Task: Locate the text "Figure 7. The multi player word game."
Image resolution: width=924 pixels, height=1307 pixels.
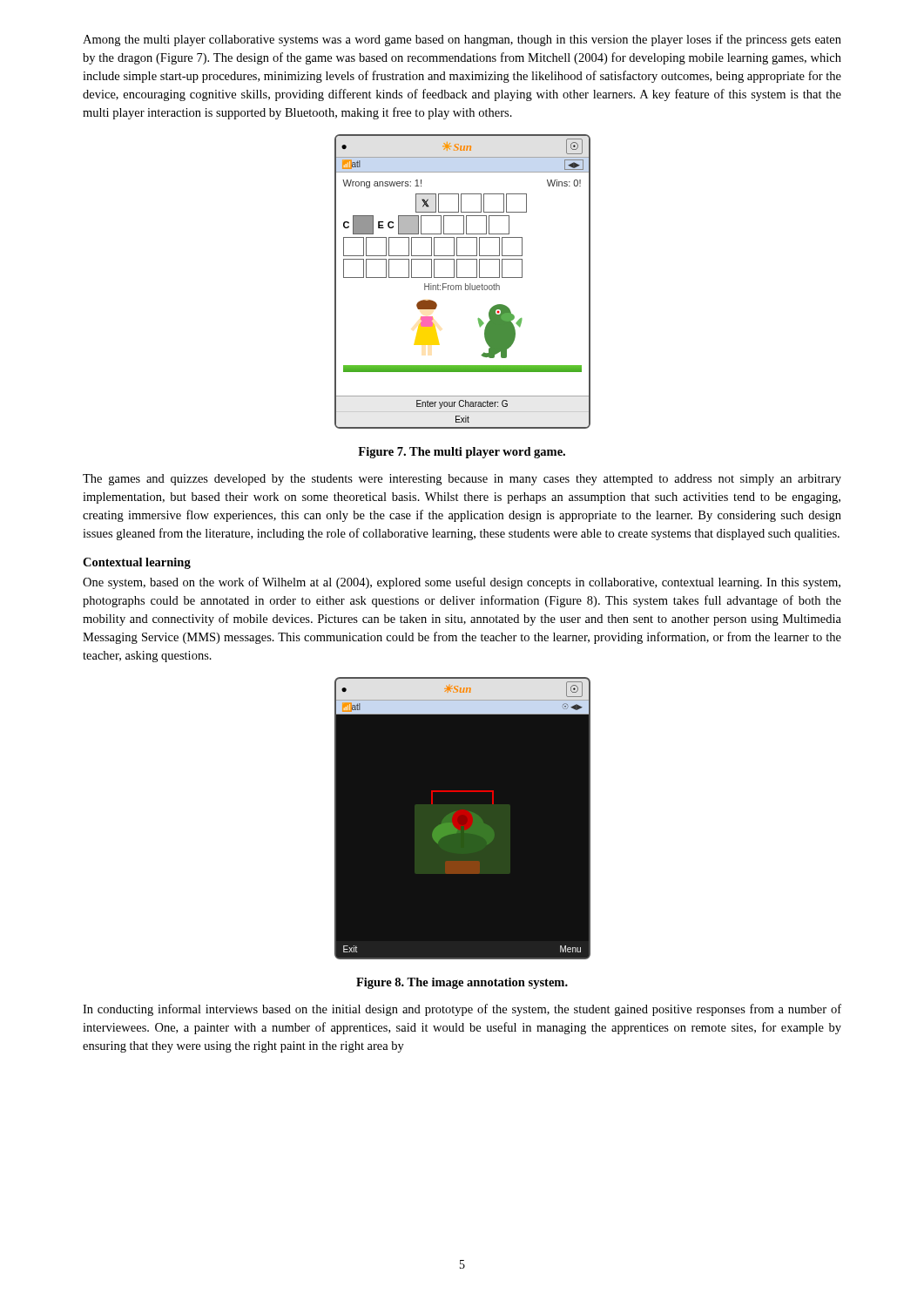Action: click(x=462, y=451)
